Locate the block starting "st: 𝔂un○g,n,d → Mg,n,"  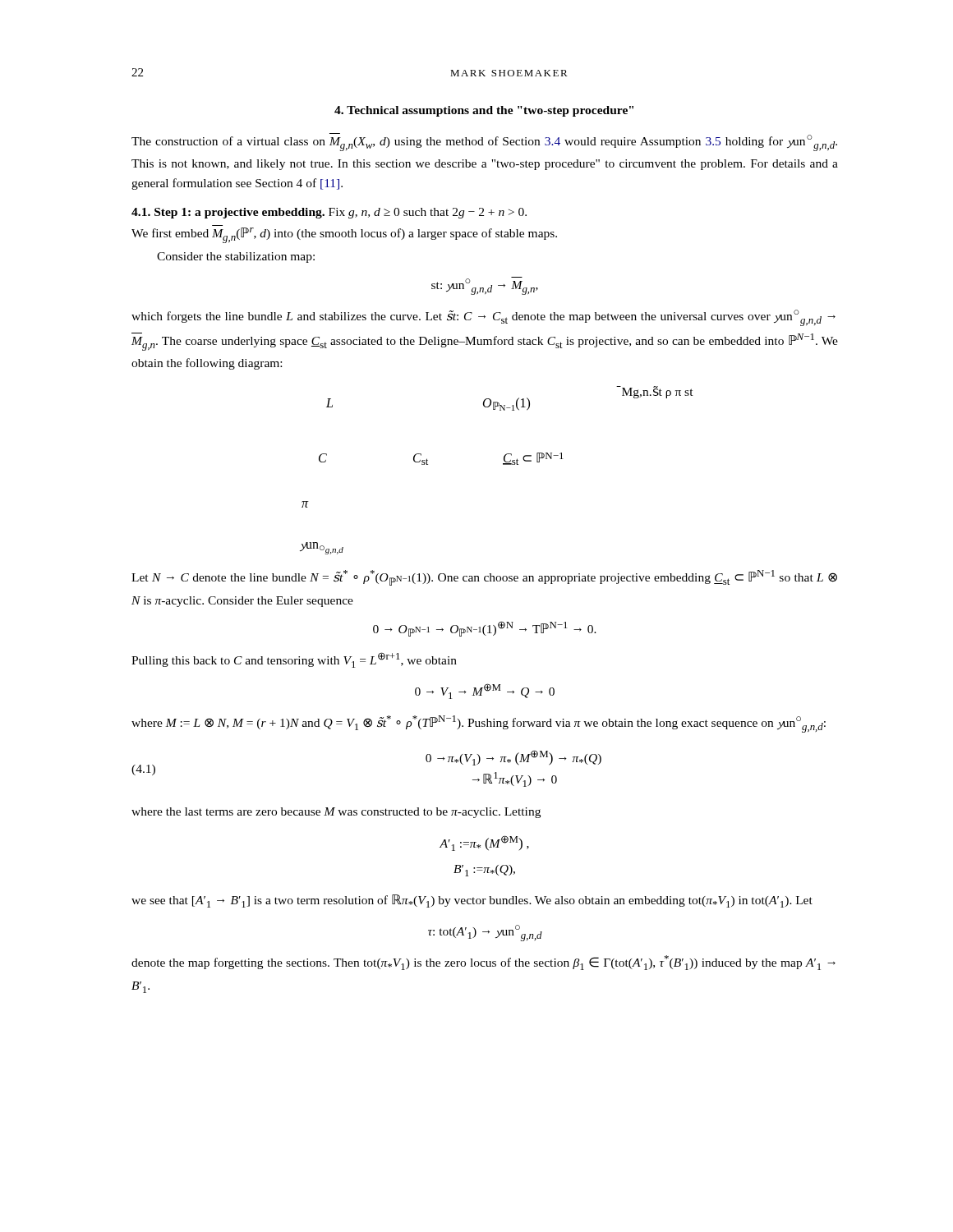[485, 284]
